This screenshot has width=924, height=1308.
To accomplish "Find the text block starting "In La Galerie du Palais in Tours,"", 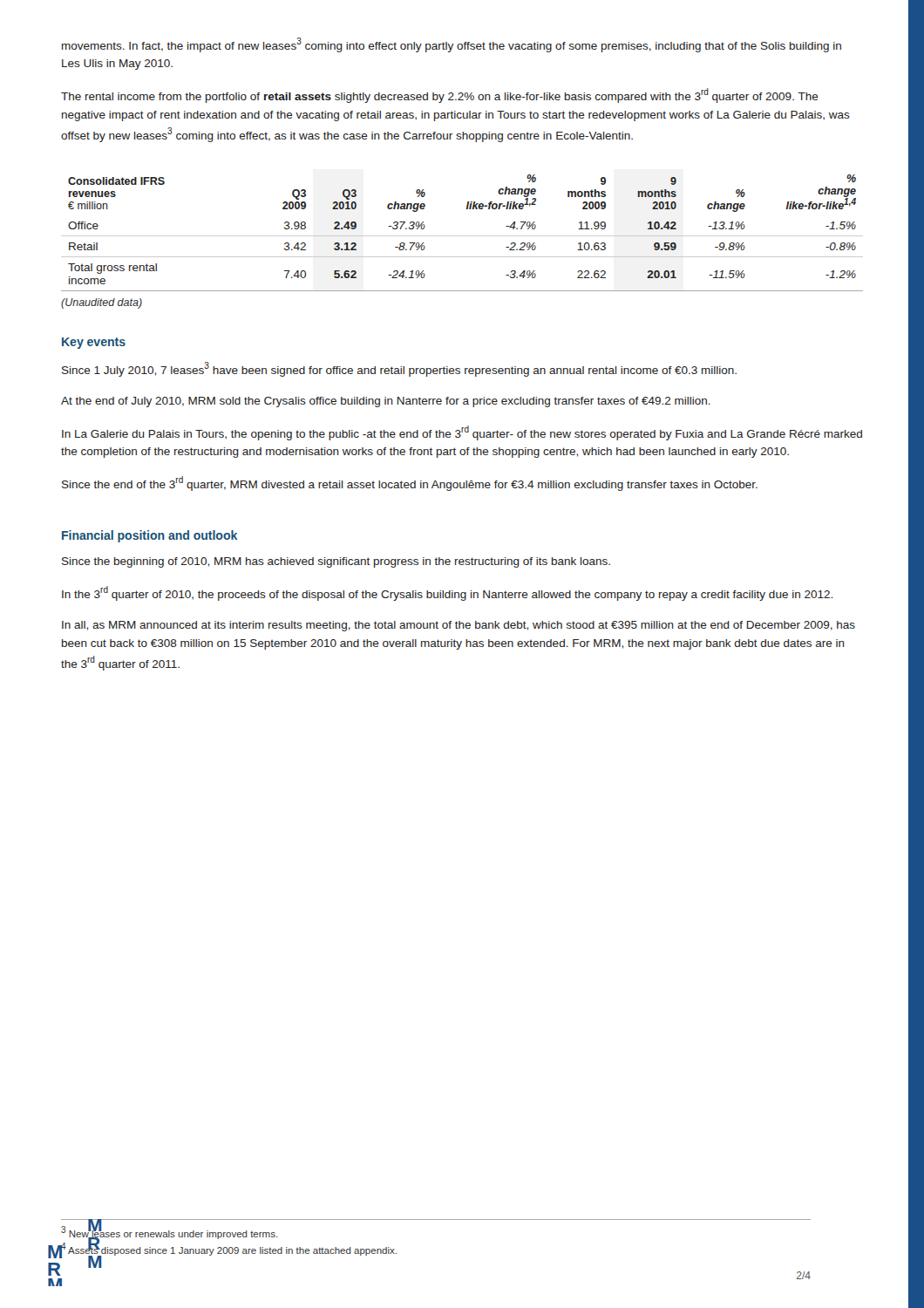I will point(462,441).
